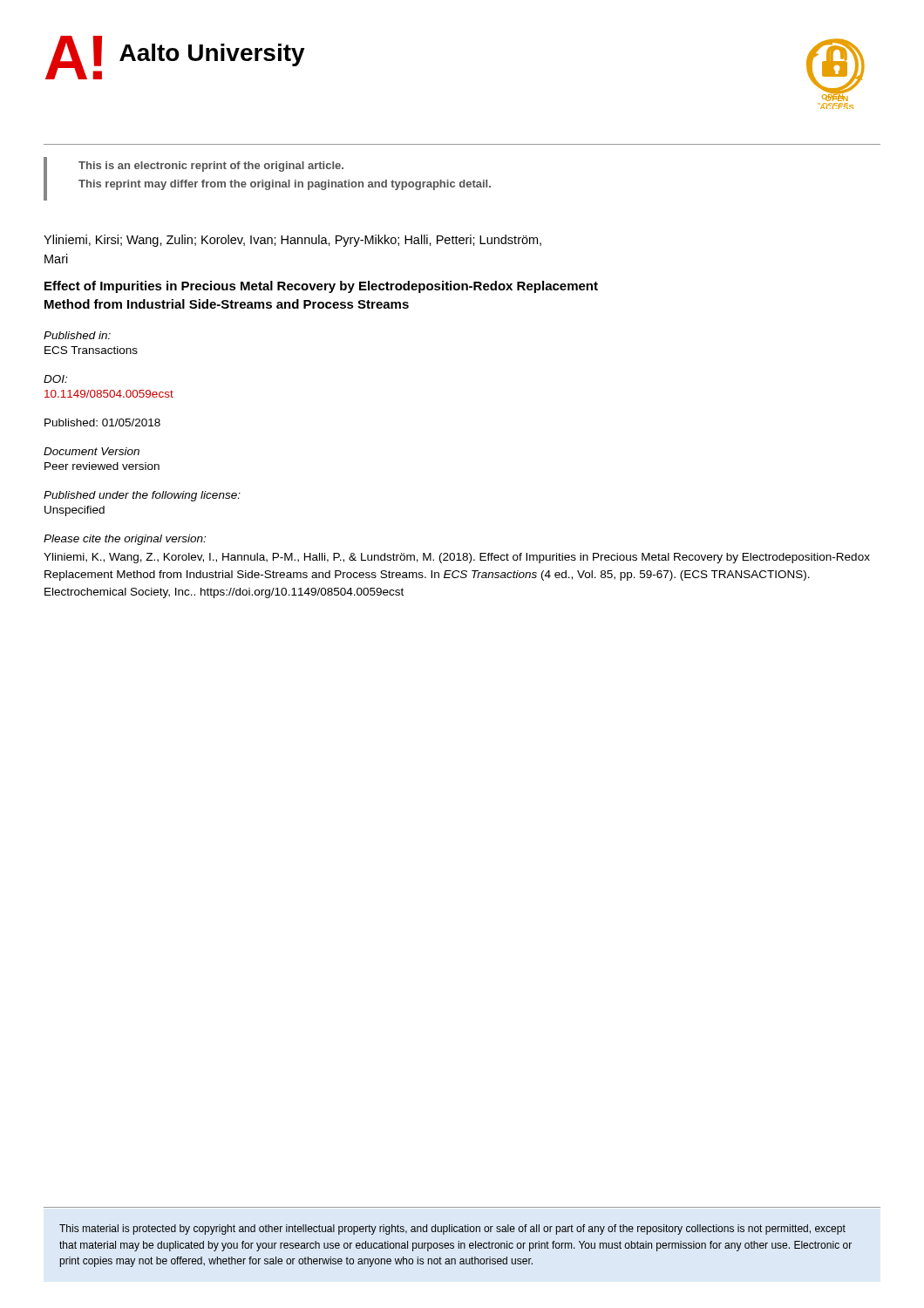Locate the passage starting "Peer reviewed version"

pos(102,466)
